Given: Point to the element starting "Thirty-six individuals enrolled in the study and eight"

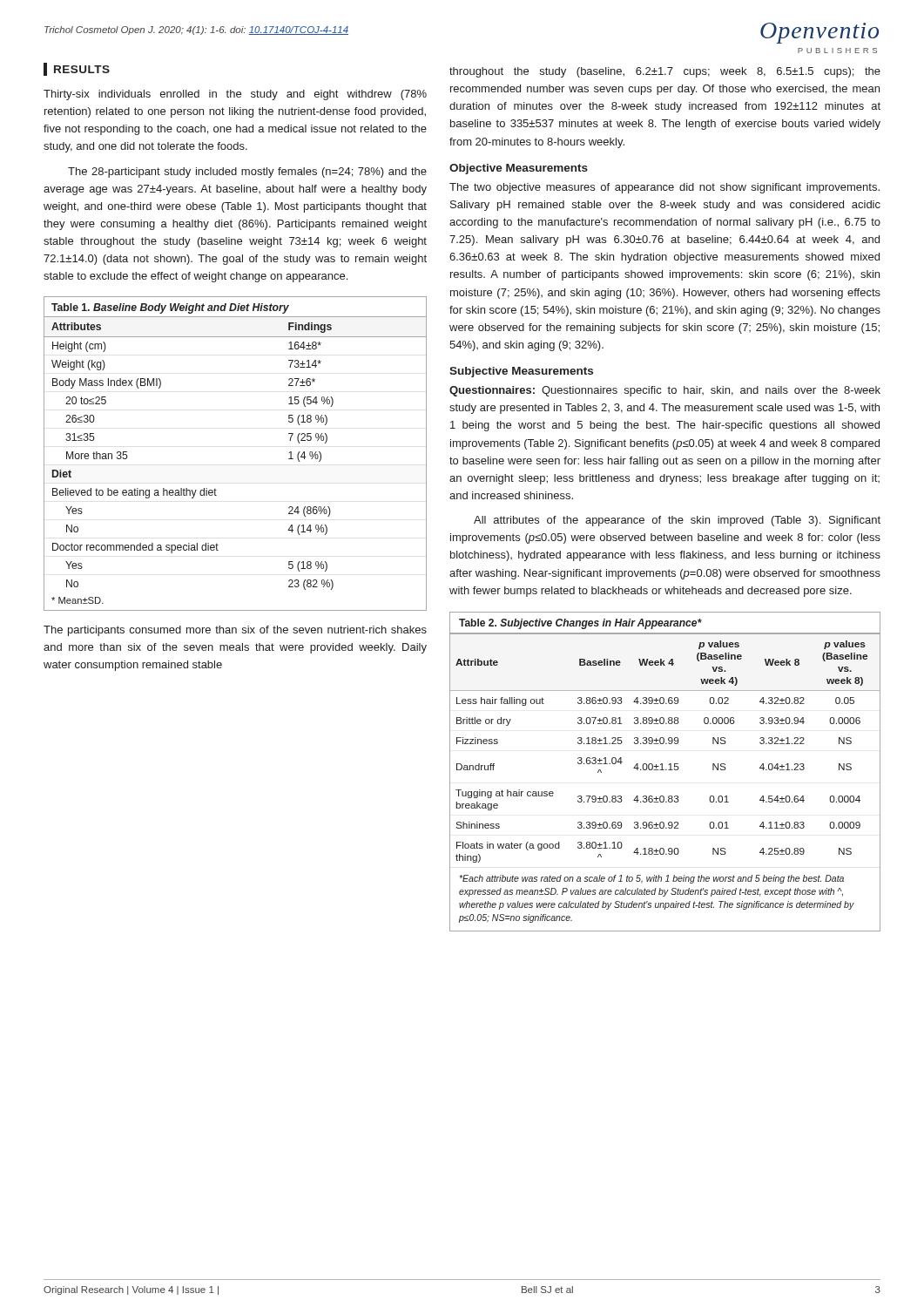Looking at the screenshot, I should 235,120.
